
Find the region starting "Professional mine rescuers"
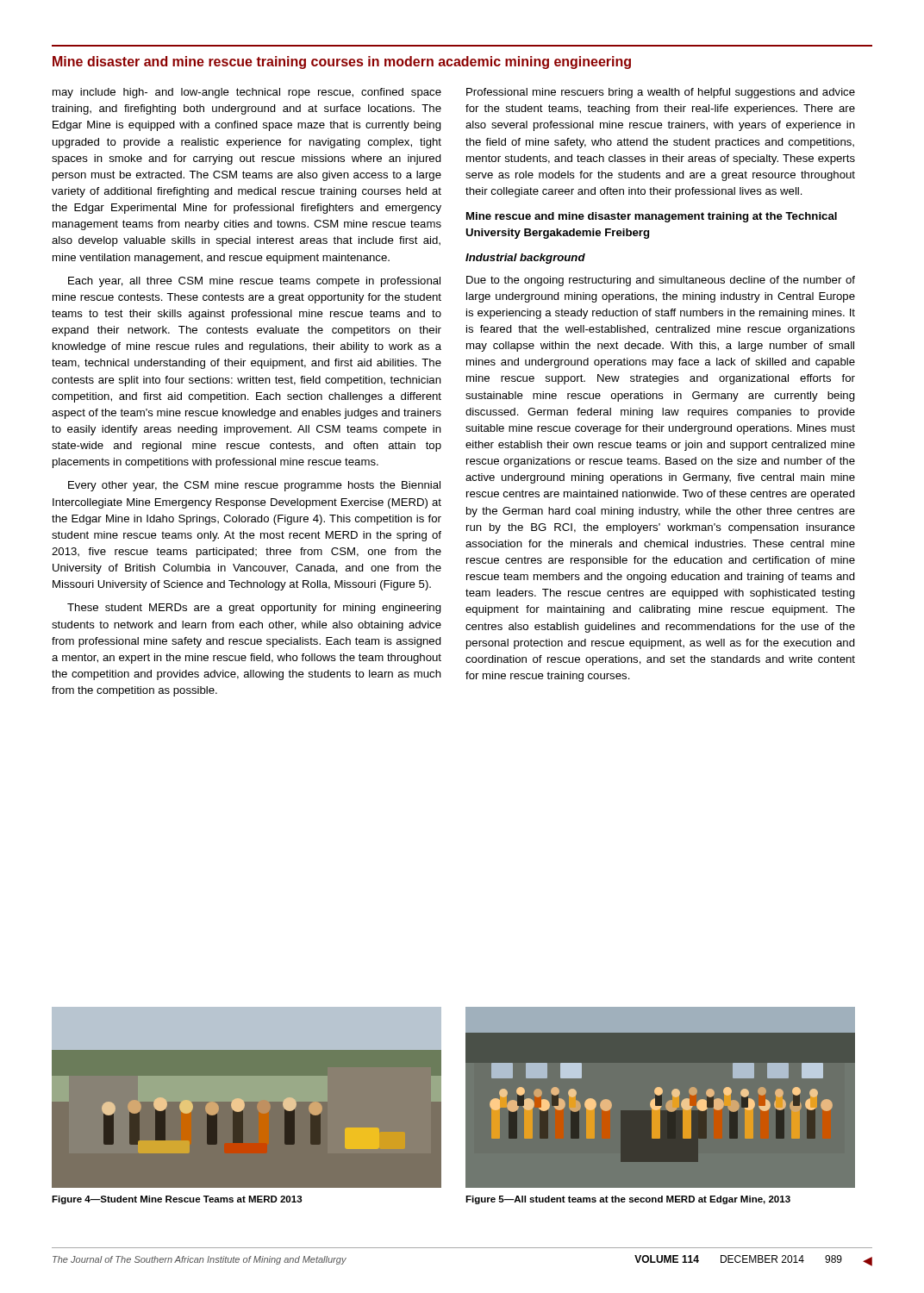coord(660,142)
